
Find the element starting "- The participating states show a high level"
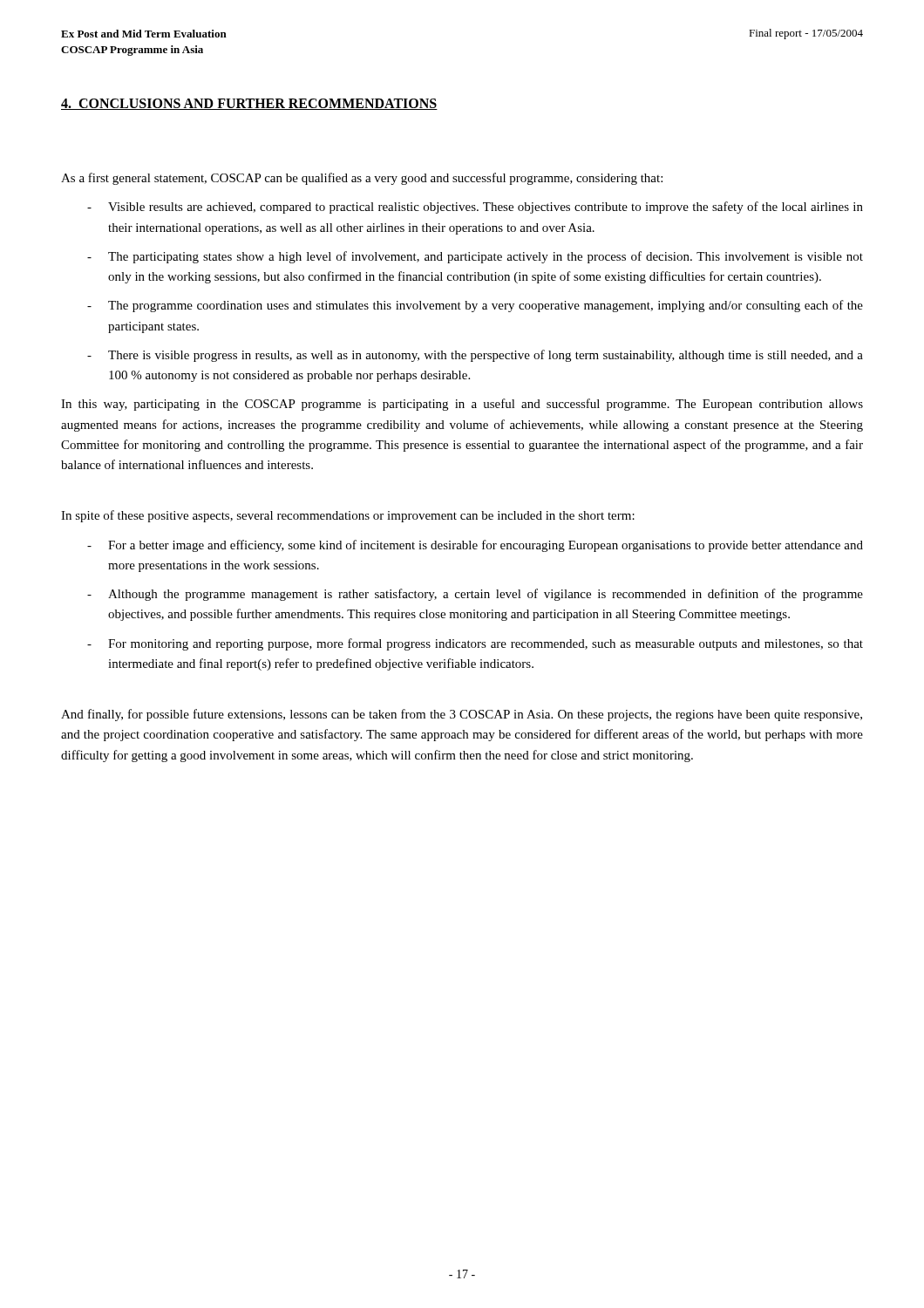click(x=475, y=267)
